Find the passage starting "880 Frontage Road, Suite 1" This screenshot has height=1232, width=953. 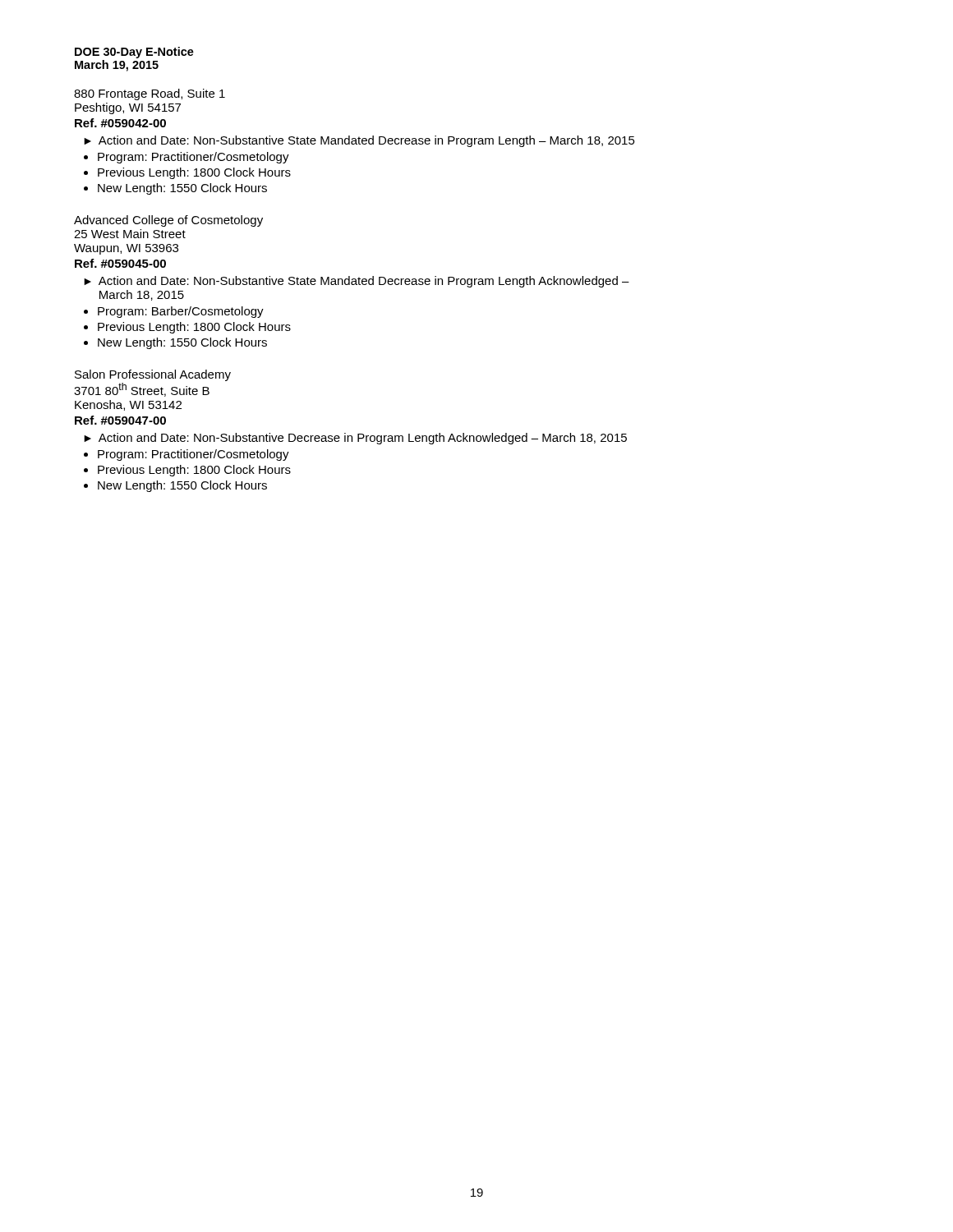[150, 94]
